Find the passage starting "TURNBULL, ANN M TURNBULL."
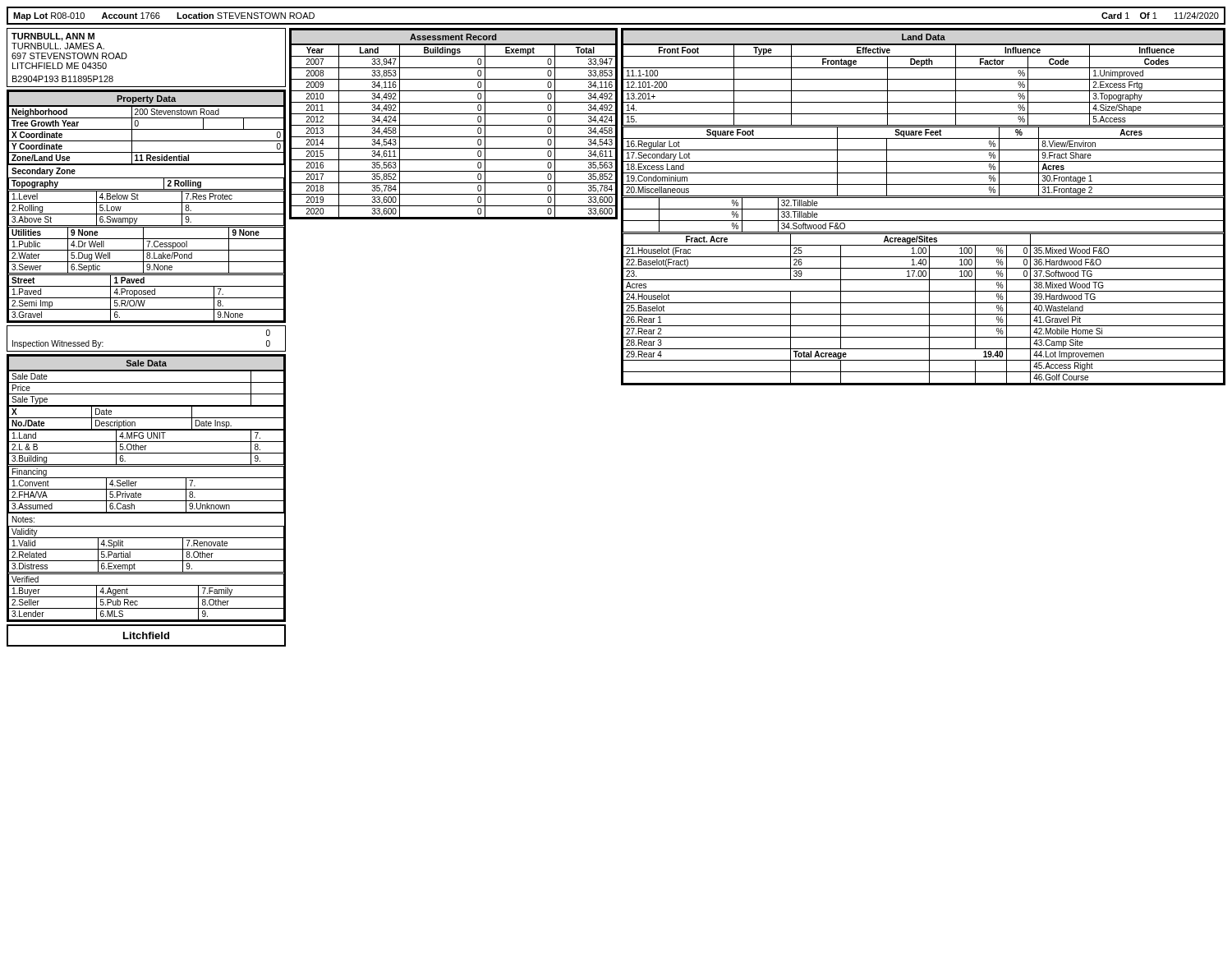This screenshot has height=953, width=1232. [x=53, y=37]
